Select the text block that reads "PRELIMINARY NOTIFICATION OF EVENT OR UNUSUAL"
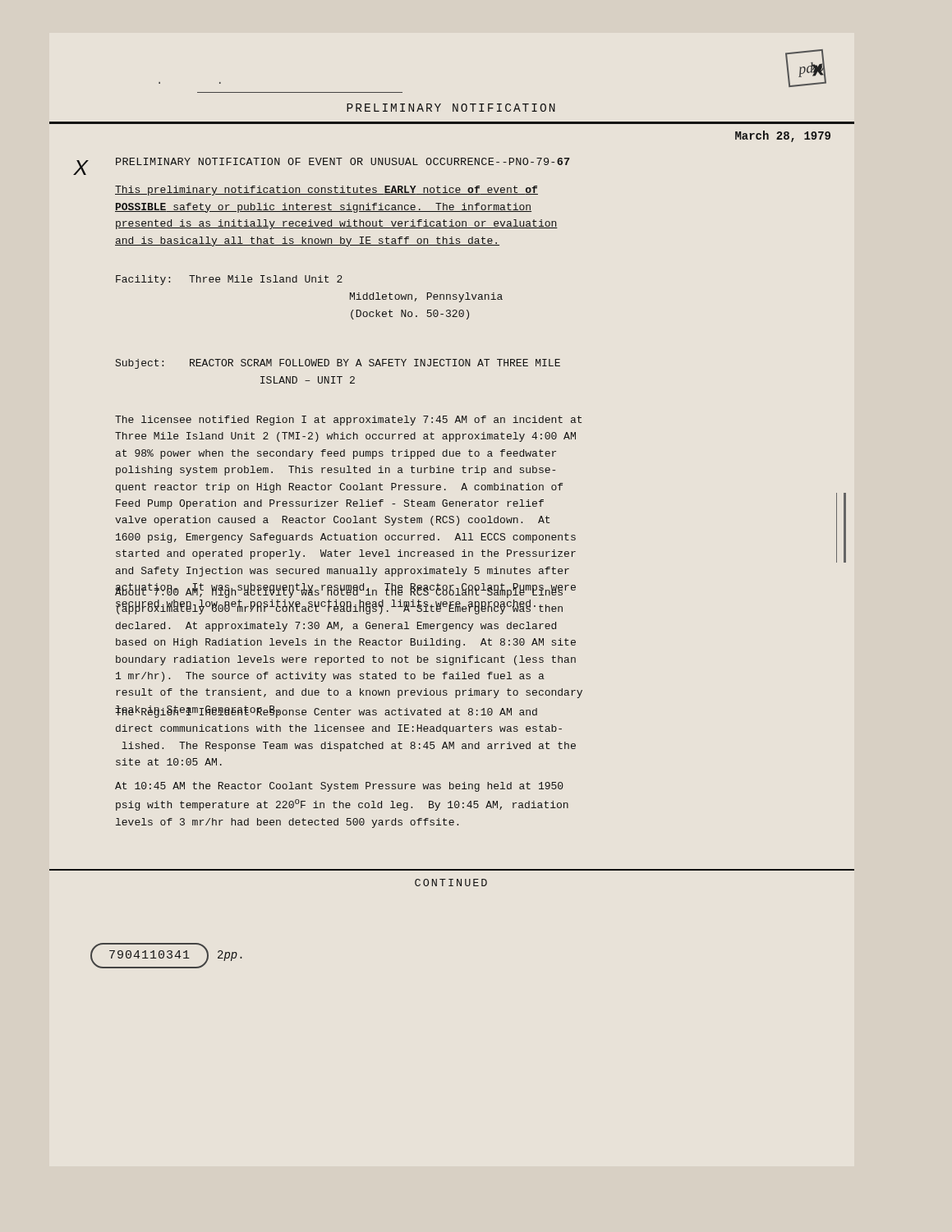The height and width of the screenshot is (1232, 952). pos(343,162)
